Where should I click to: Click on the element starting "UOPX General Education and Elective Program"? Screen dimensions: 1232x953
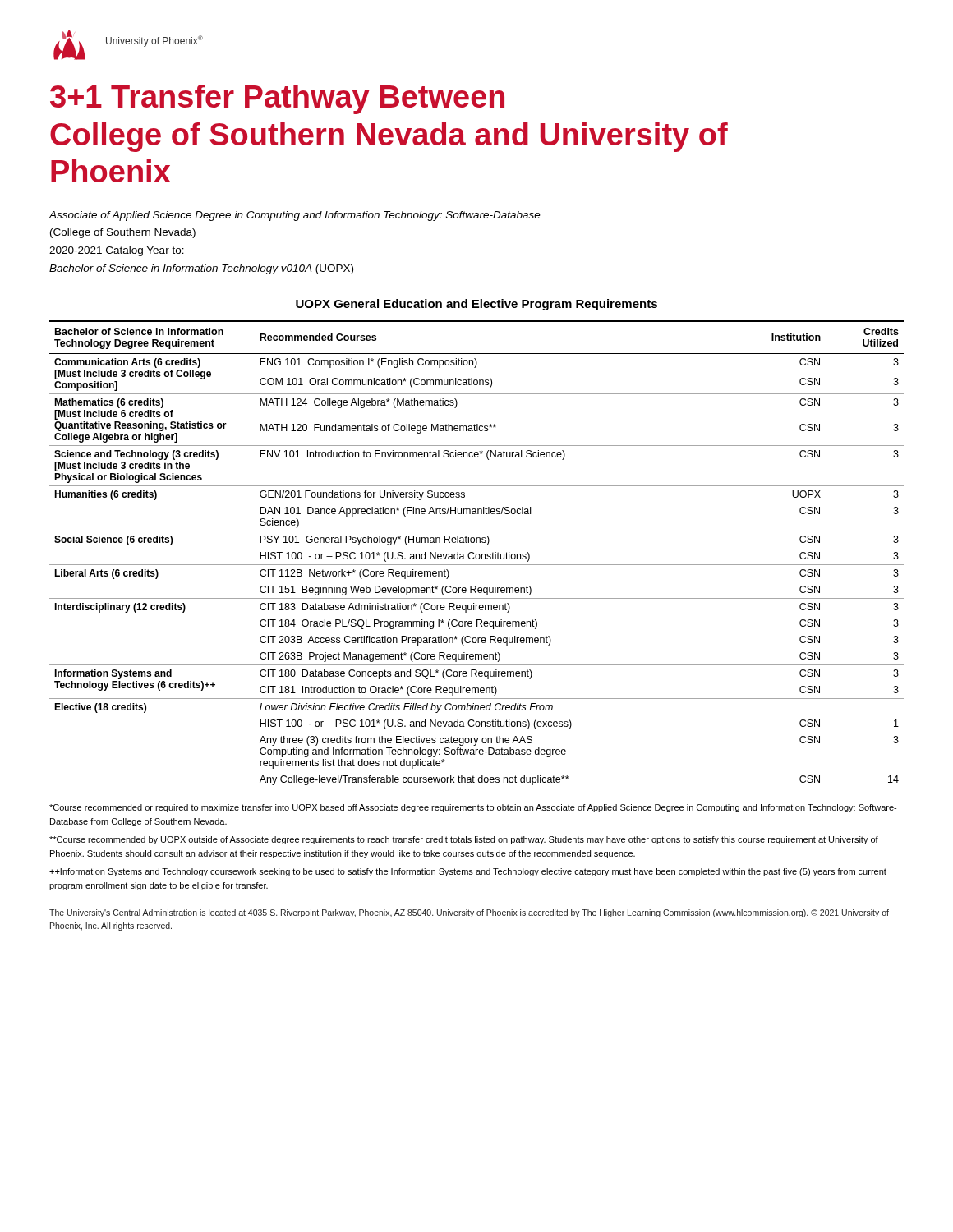click(x=476, y=304)
